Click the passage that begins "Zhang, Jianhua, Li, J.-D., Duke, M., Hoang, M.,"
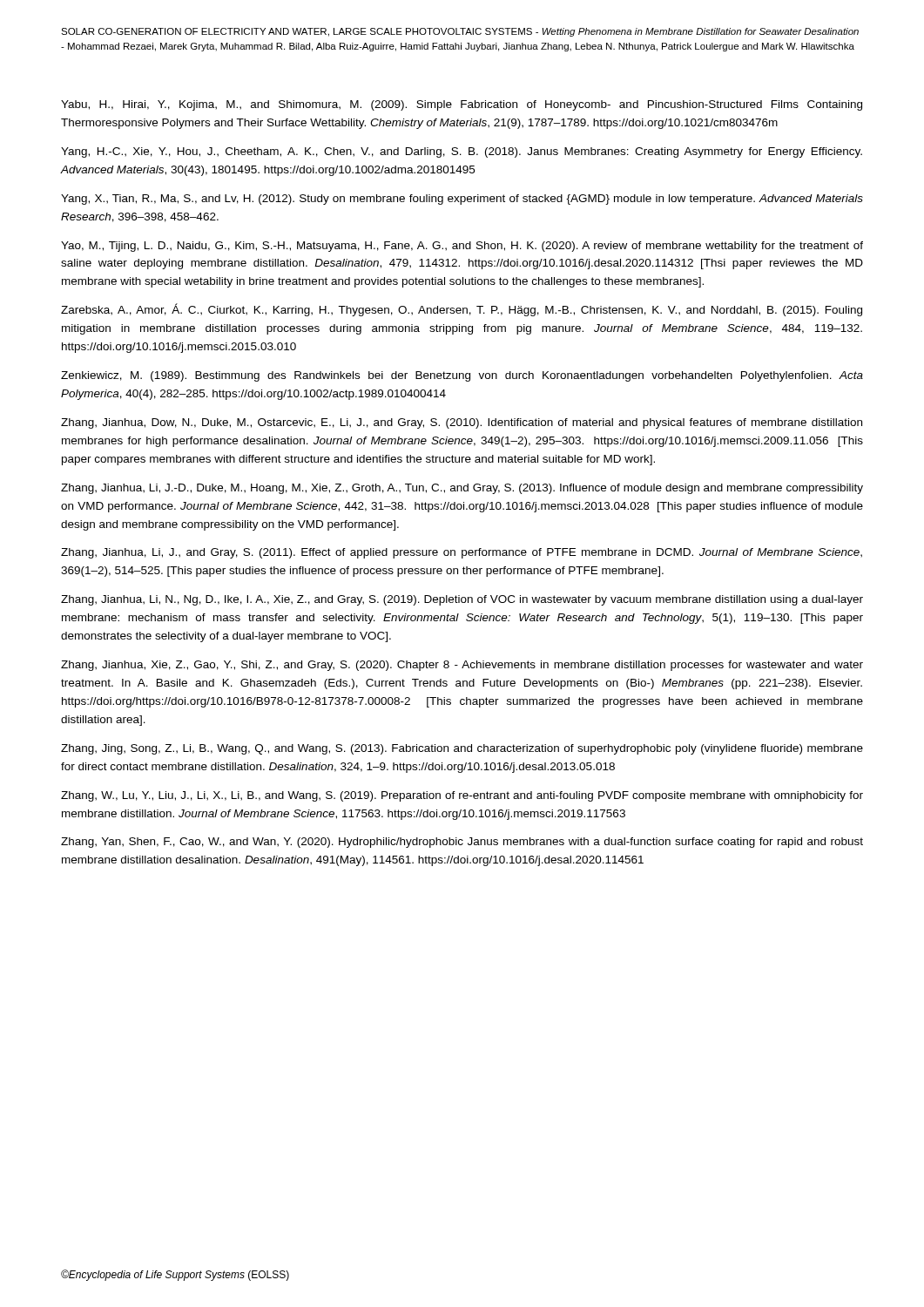924x1307 pixels. pyautogui.click(x=462, y=505)
